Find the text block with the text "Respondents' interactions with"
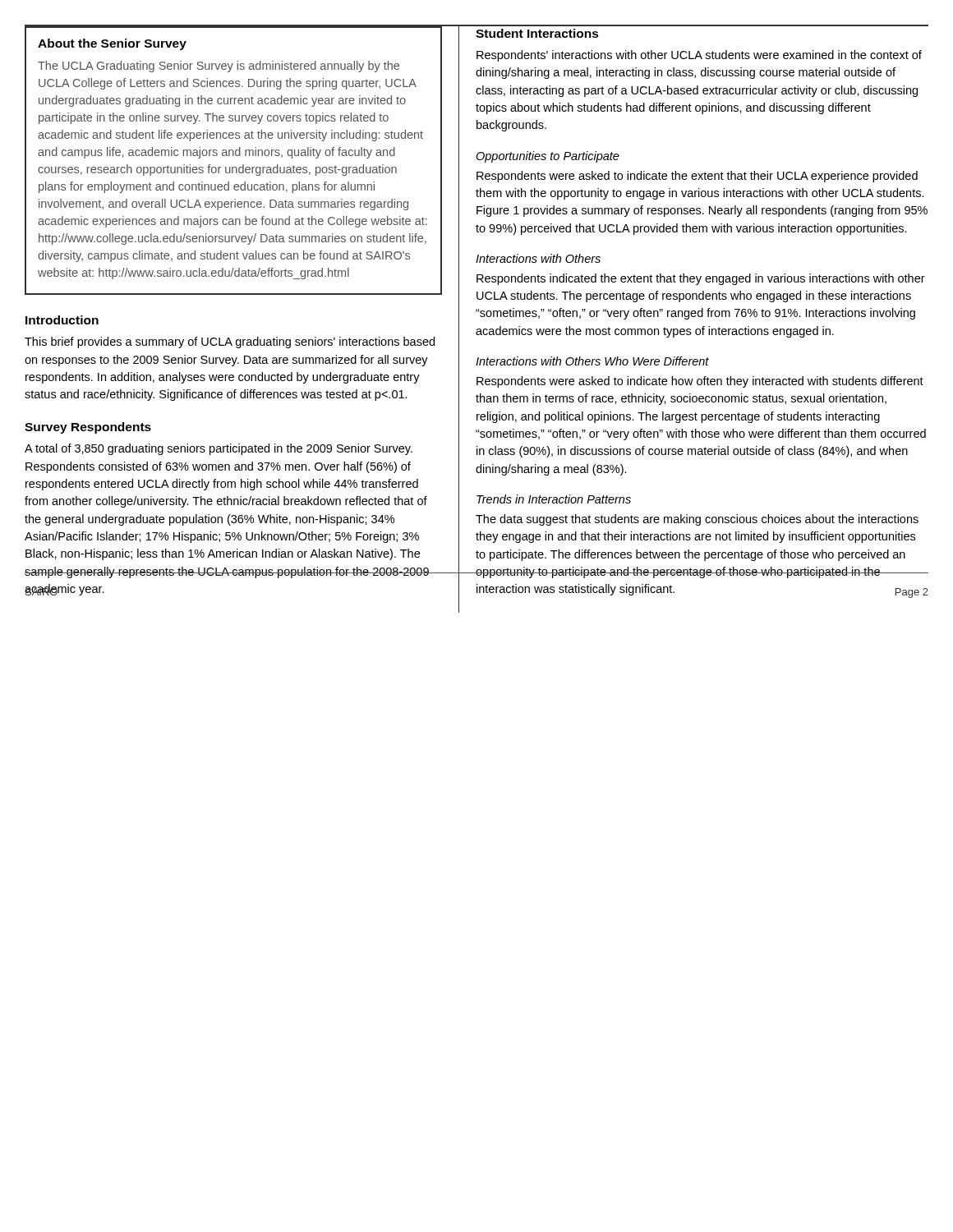The image size is (953, 1232). pyautogui.click(x=699, y=90)
